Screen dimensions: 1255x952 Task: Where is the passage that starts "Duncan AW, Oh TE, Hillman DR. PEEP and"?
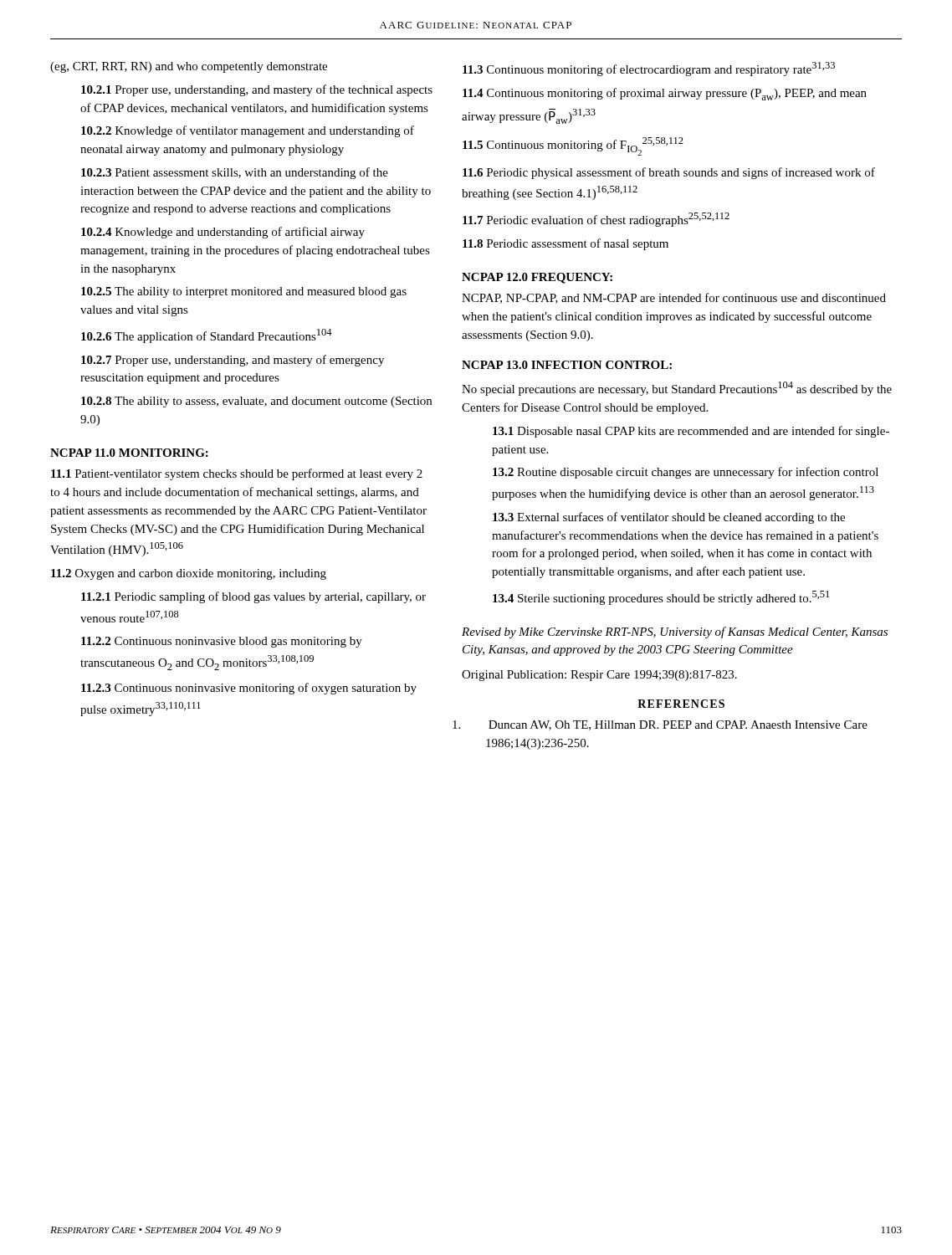point(676,733)
